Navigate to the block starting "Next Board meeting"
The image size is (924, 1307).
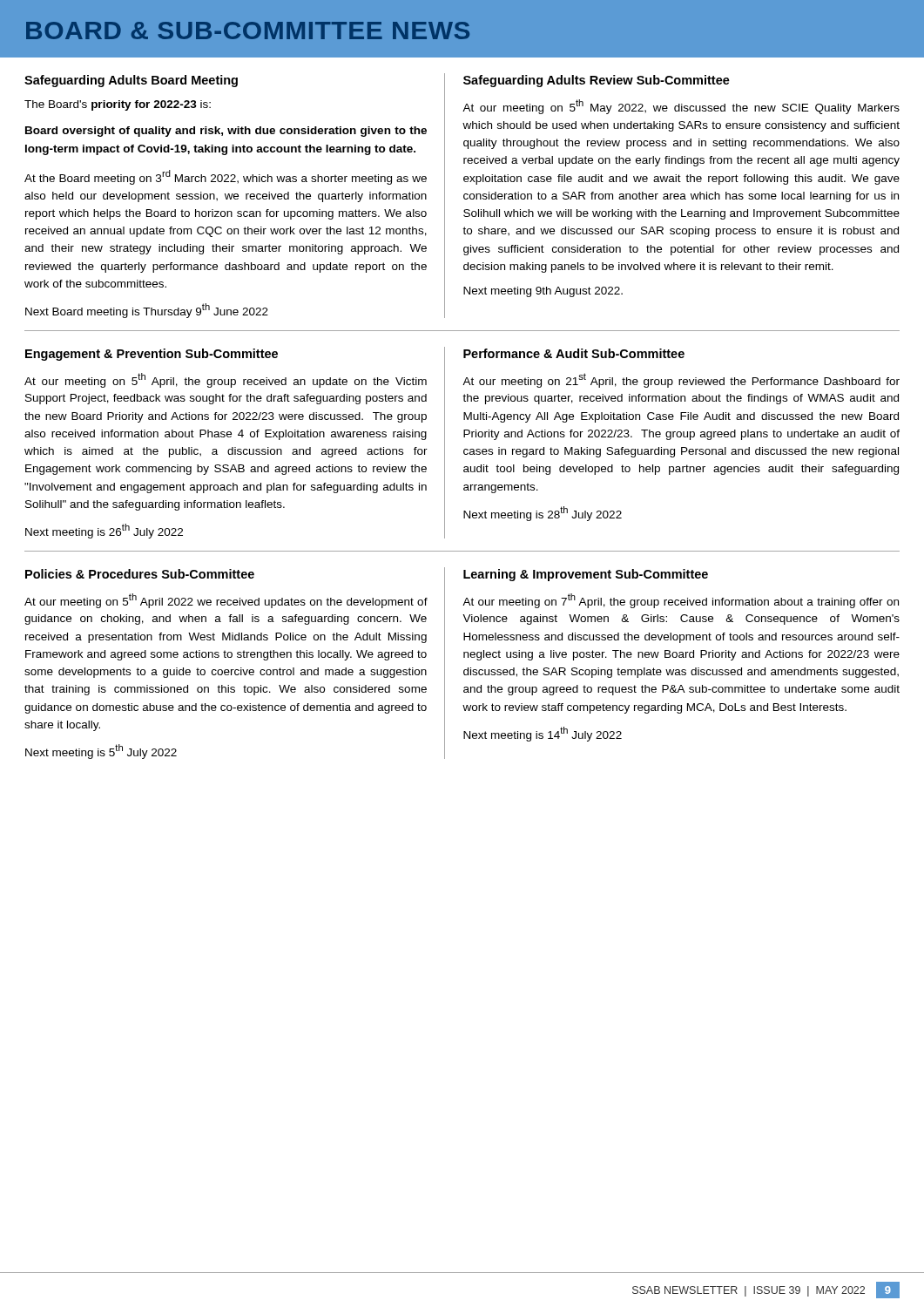click(146, 310)
